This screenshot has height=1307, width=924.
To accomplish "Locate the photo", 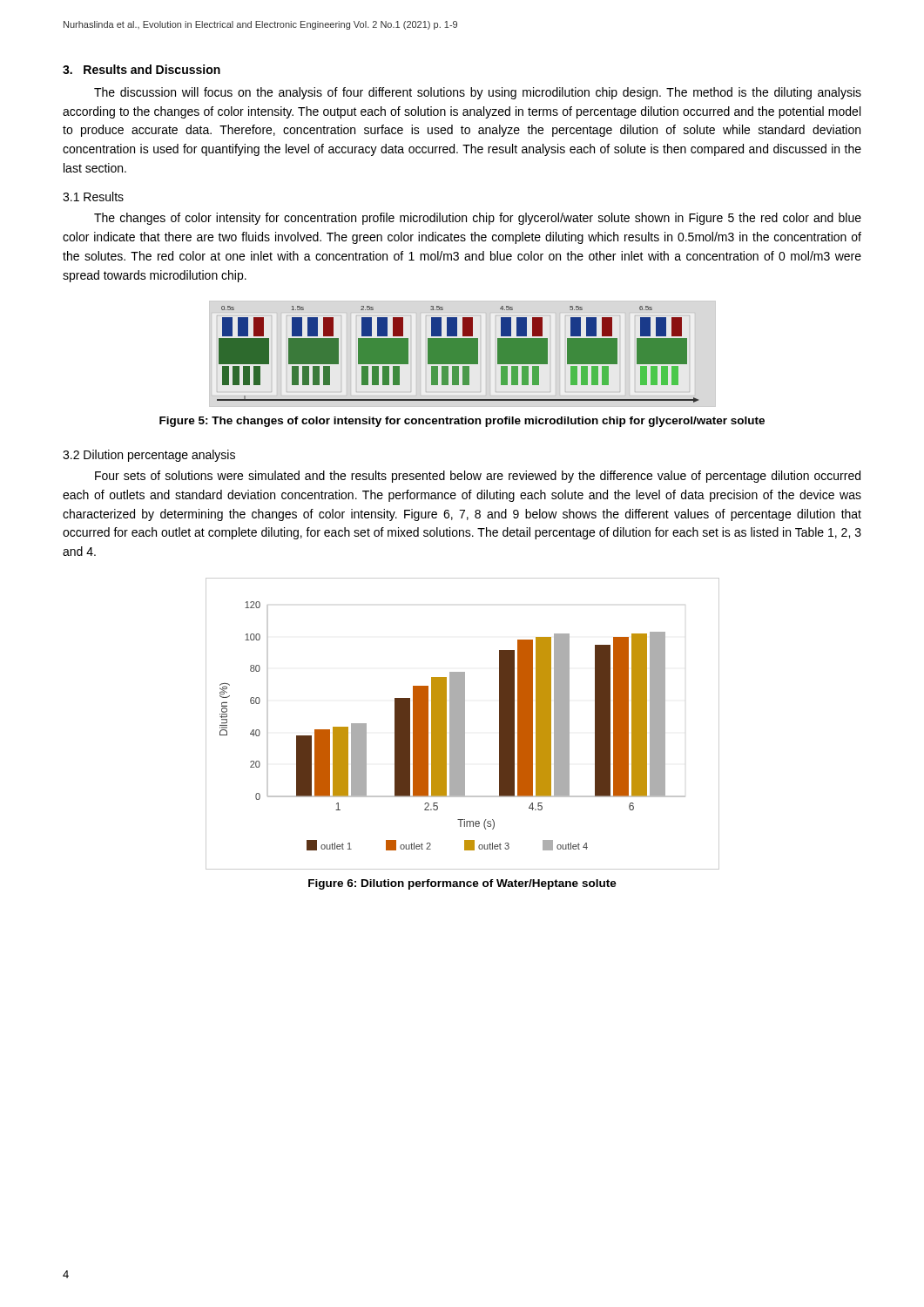I will [462, 354].
